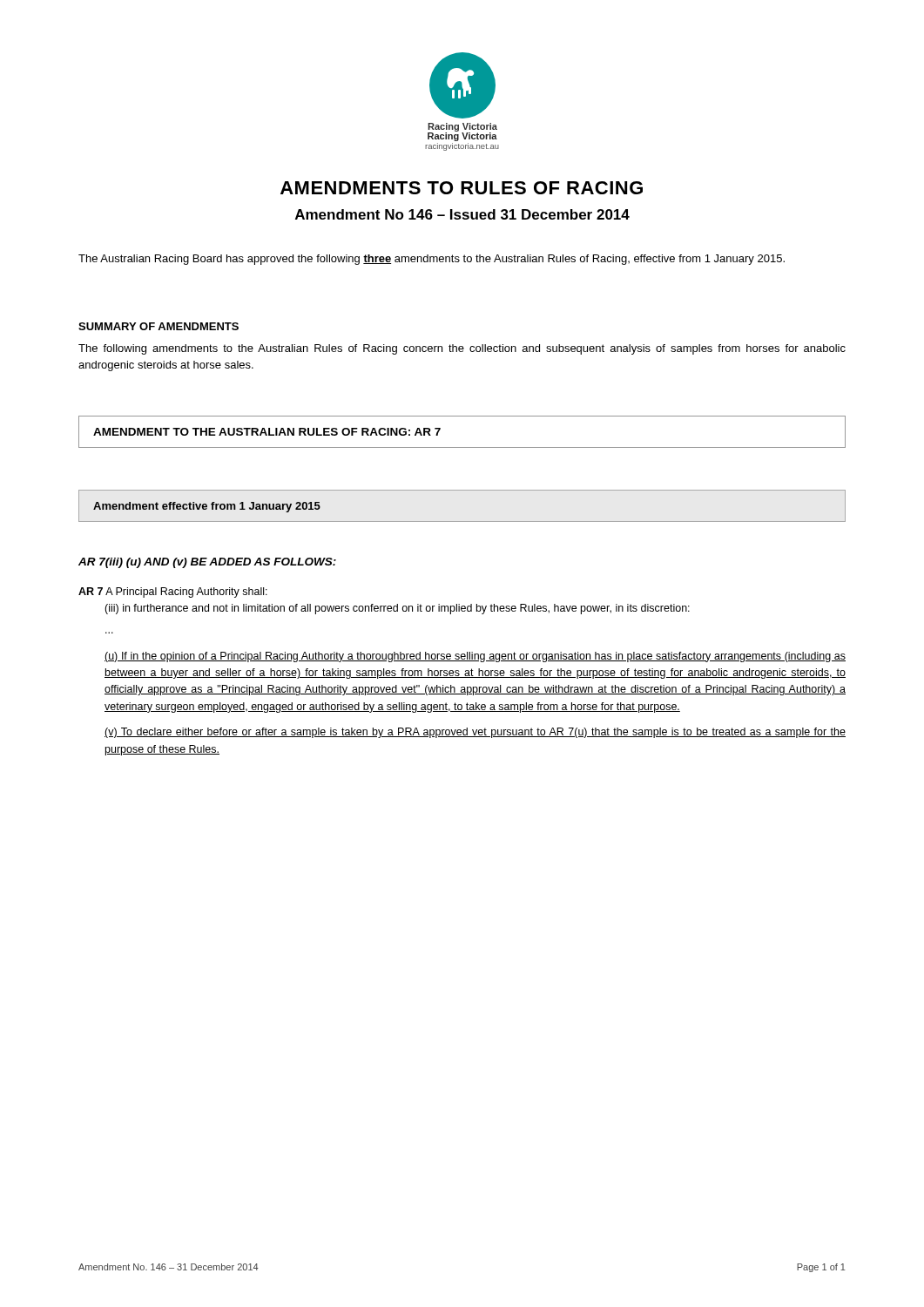
Task: Point to the element starting "AR 7 A Principal Racing Authority shall: (iii)"
Action: point(462,671)
